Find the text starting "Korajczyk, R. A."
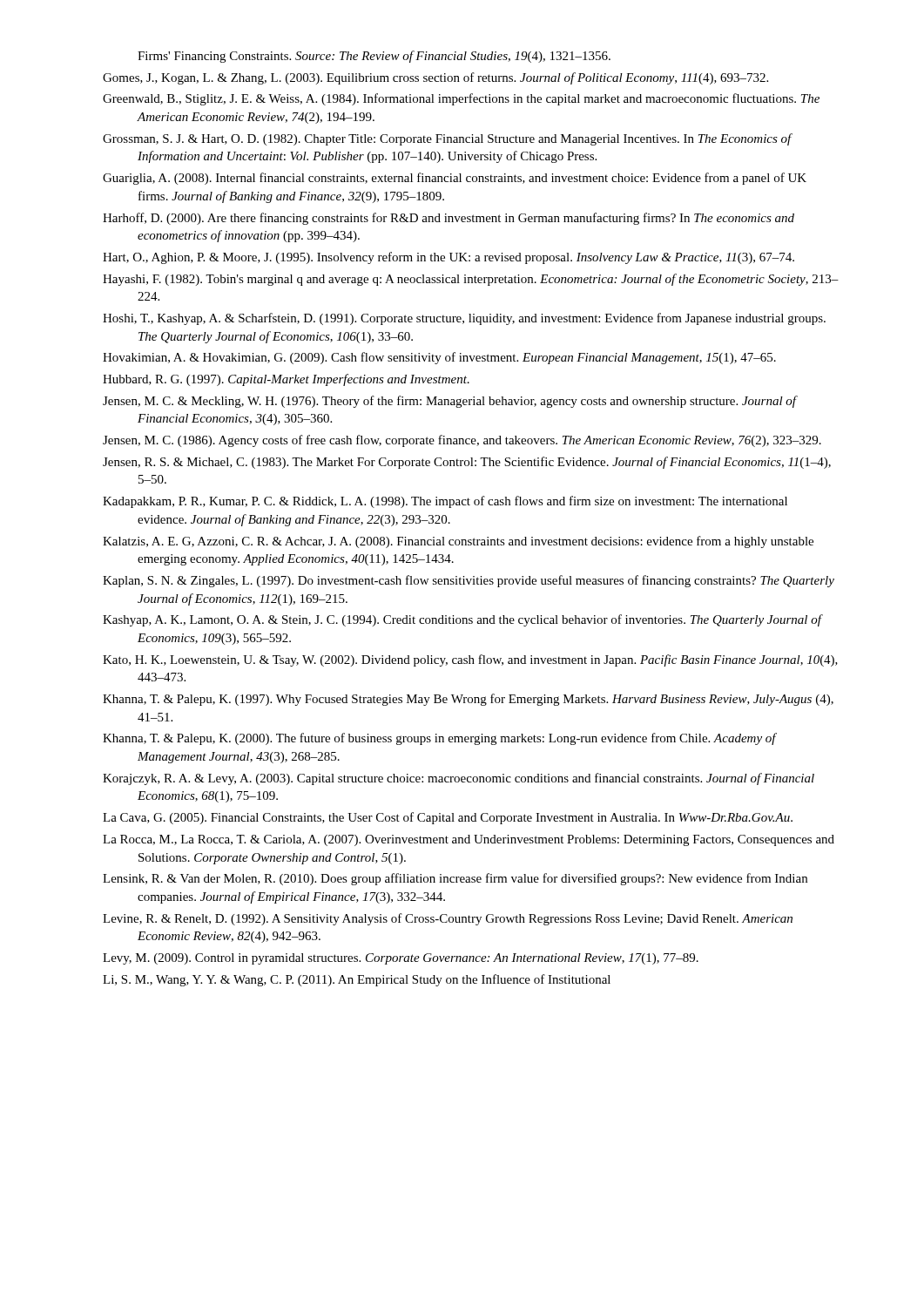 coord(459,787)
